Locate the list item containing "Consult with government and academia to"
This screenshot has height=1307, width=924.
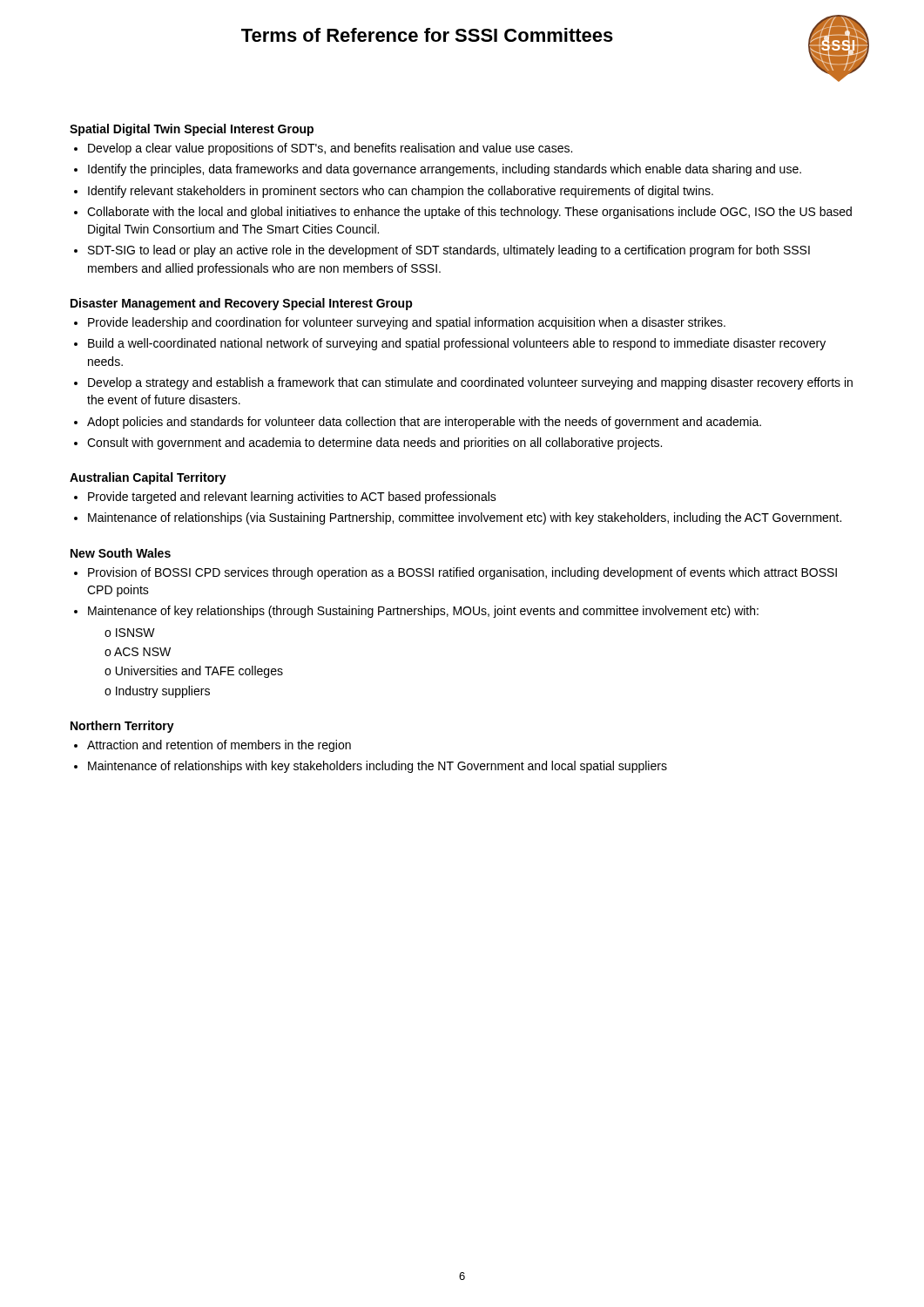coord(375,442)
